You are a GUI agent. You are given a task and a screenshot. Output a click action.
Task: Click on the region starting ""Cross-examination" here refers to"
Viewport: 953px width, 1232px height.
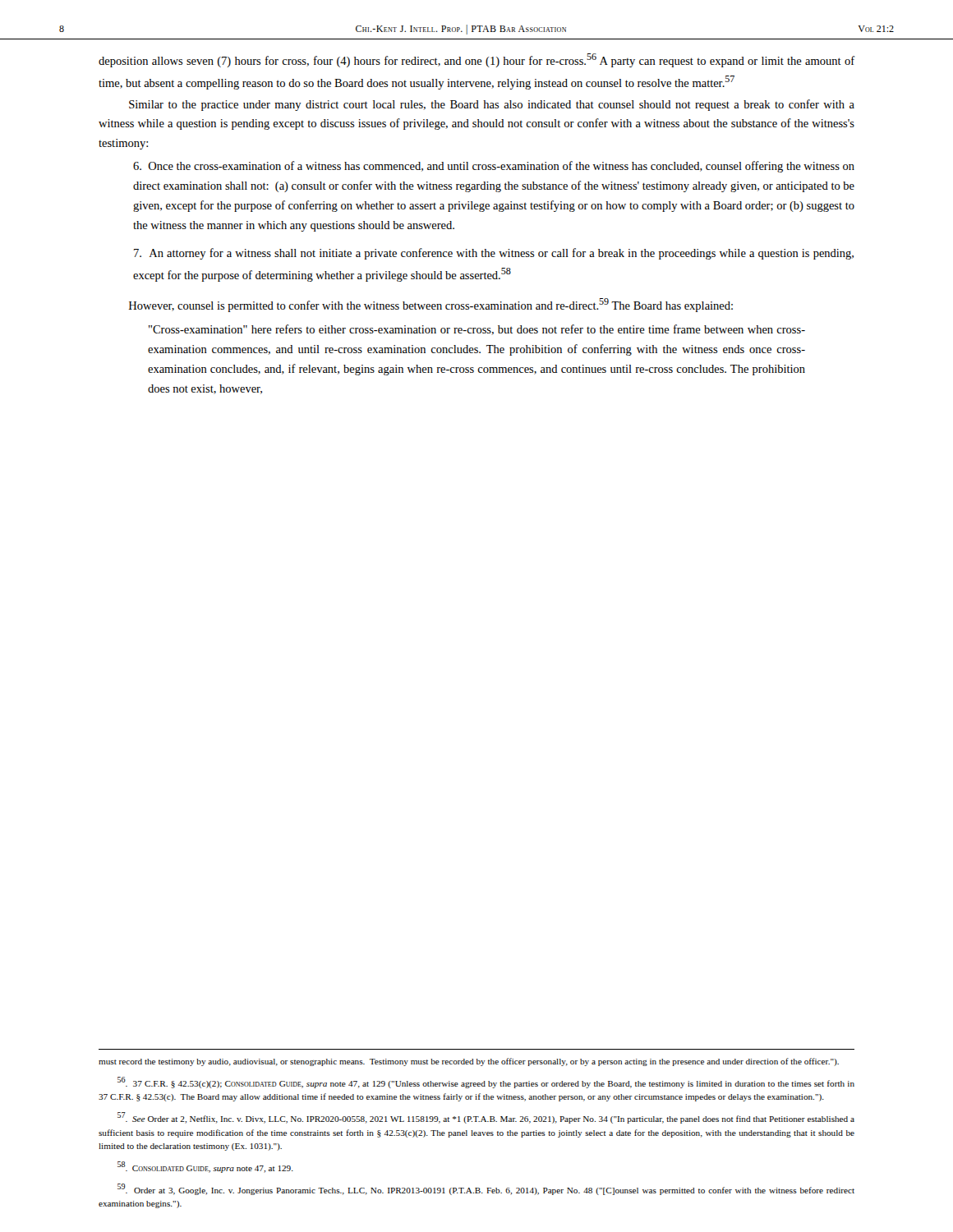[476, 360]
